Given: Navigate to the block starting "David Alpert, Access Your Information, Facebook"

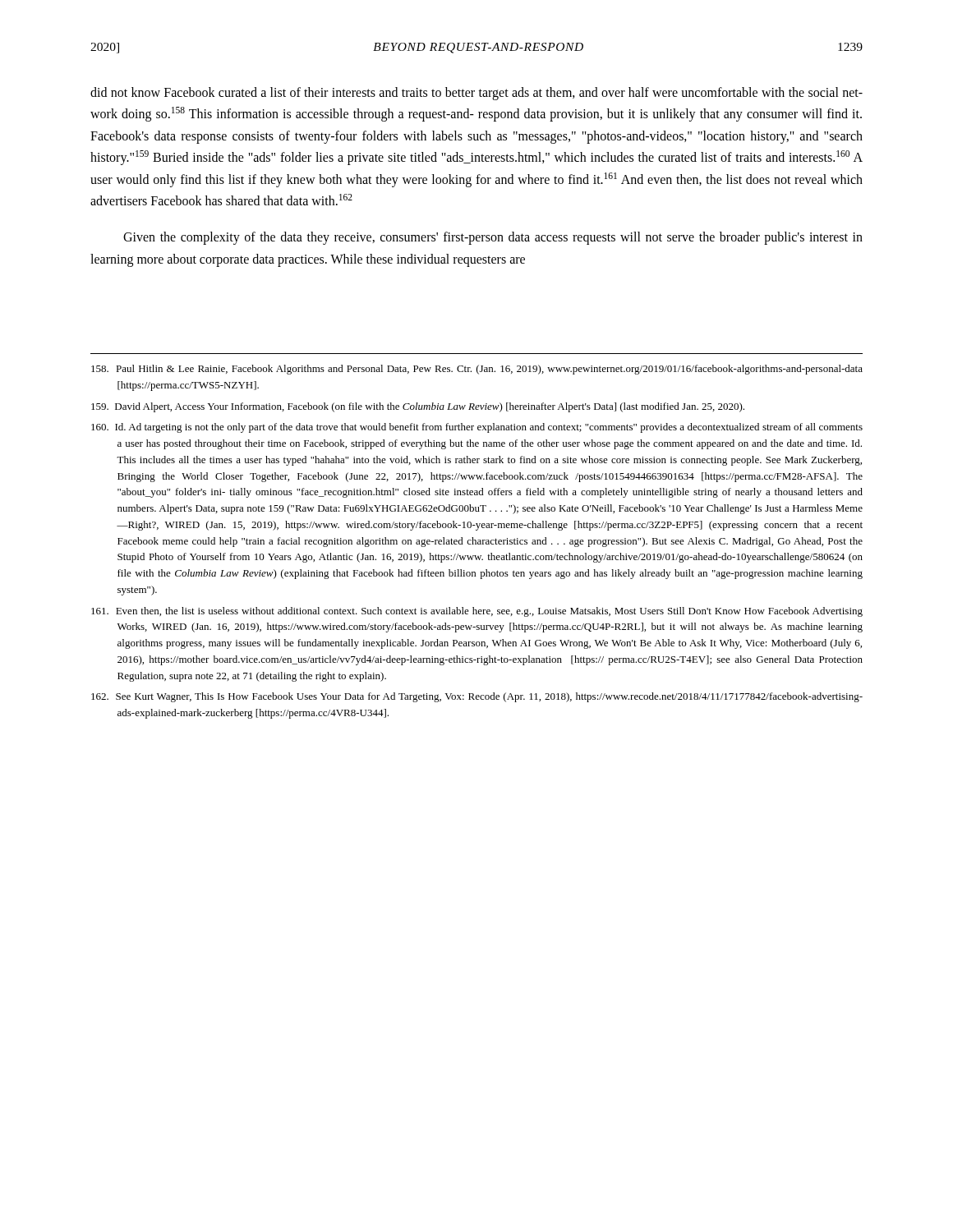Looking at the screenshot, I should coord(418,406).
